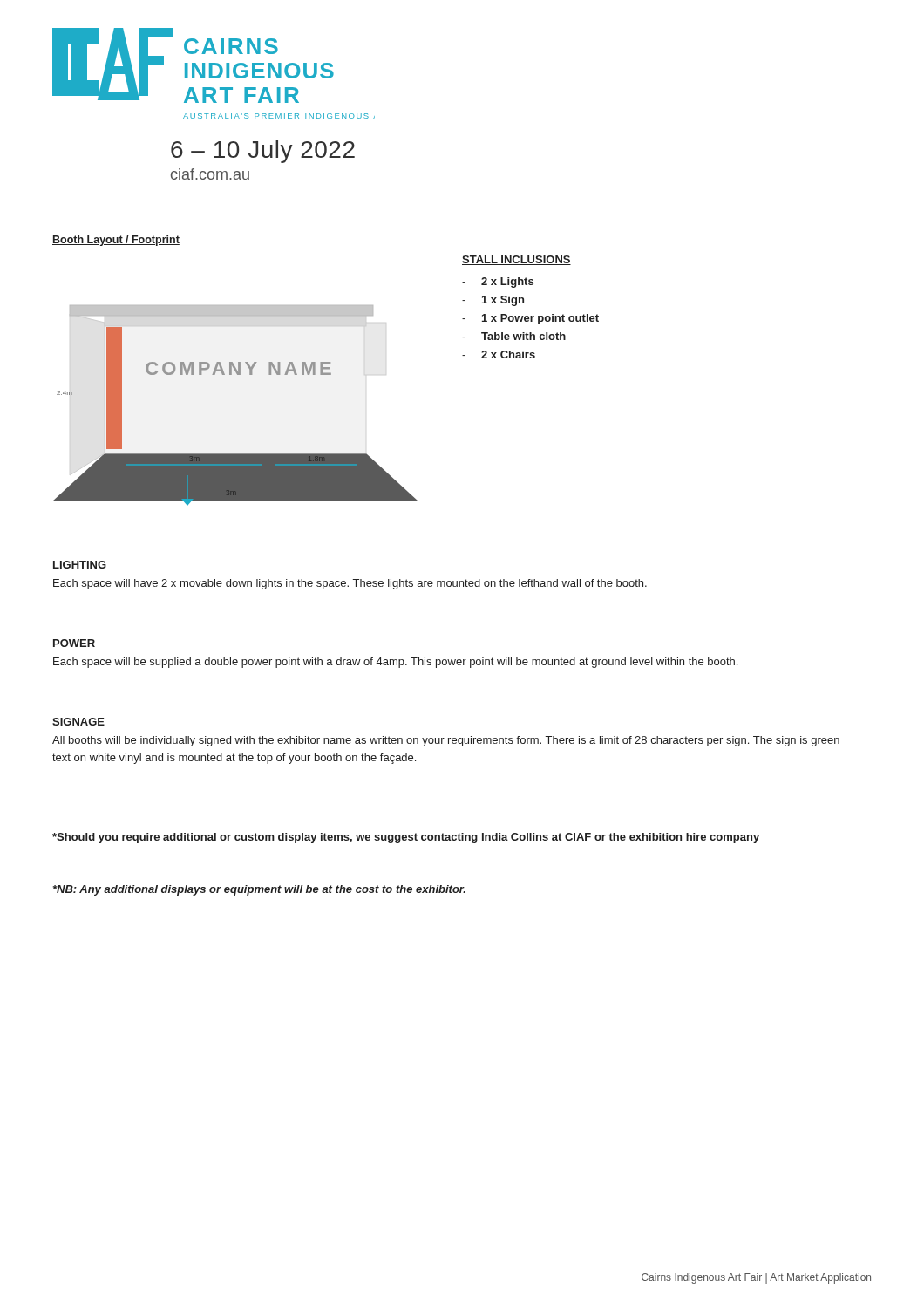
Task: Where is the passage that starts "Each space will have 2"?
Action: (x=350, y=583)
